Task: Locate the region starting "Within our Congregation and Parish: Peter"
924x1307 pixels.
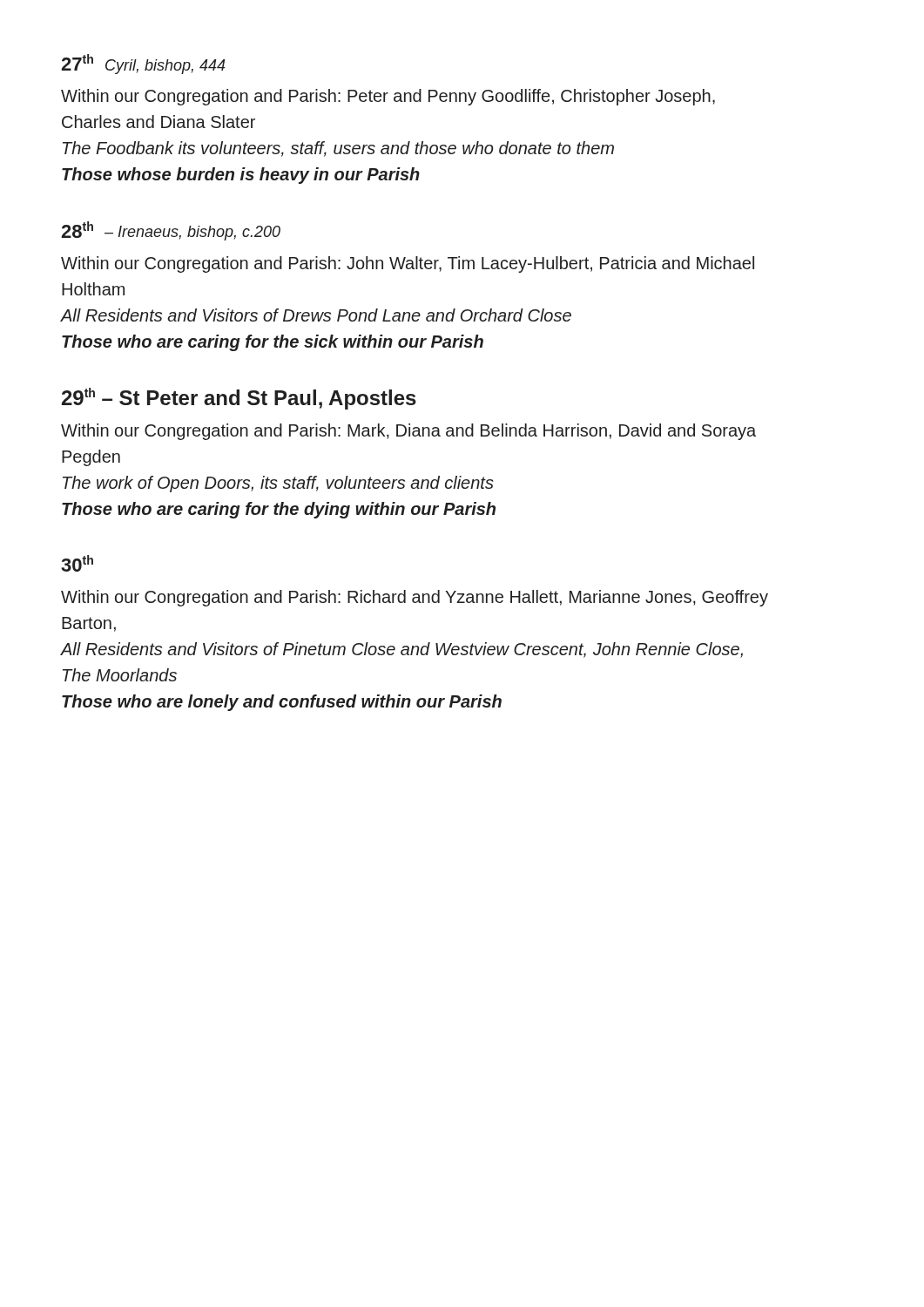Action: point(462,135)
